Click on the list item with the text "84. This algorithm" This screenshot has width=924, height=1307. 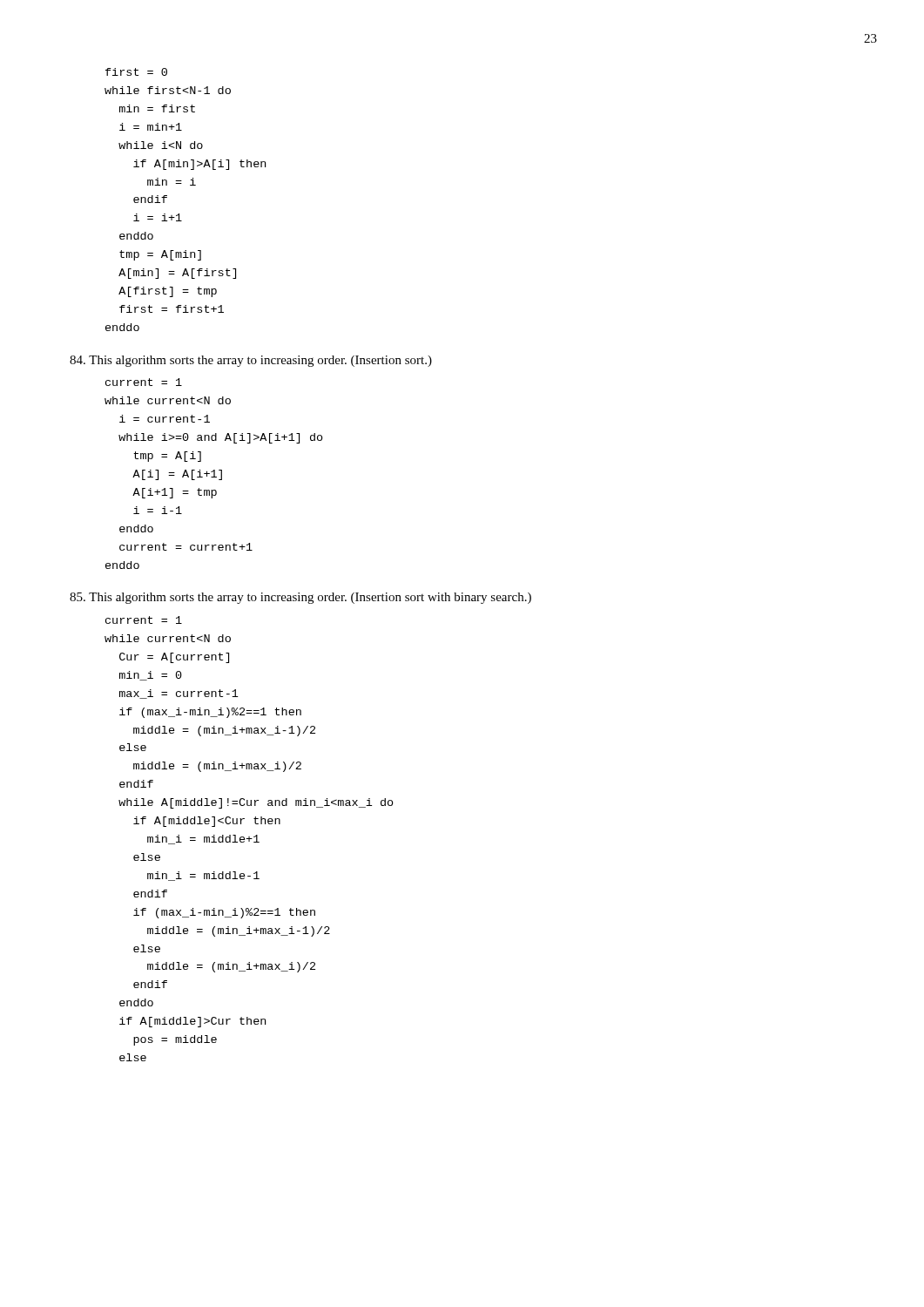pos(251,360)
